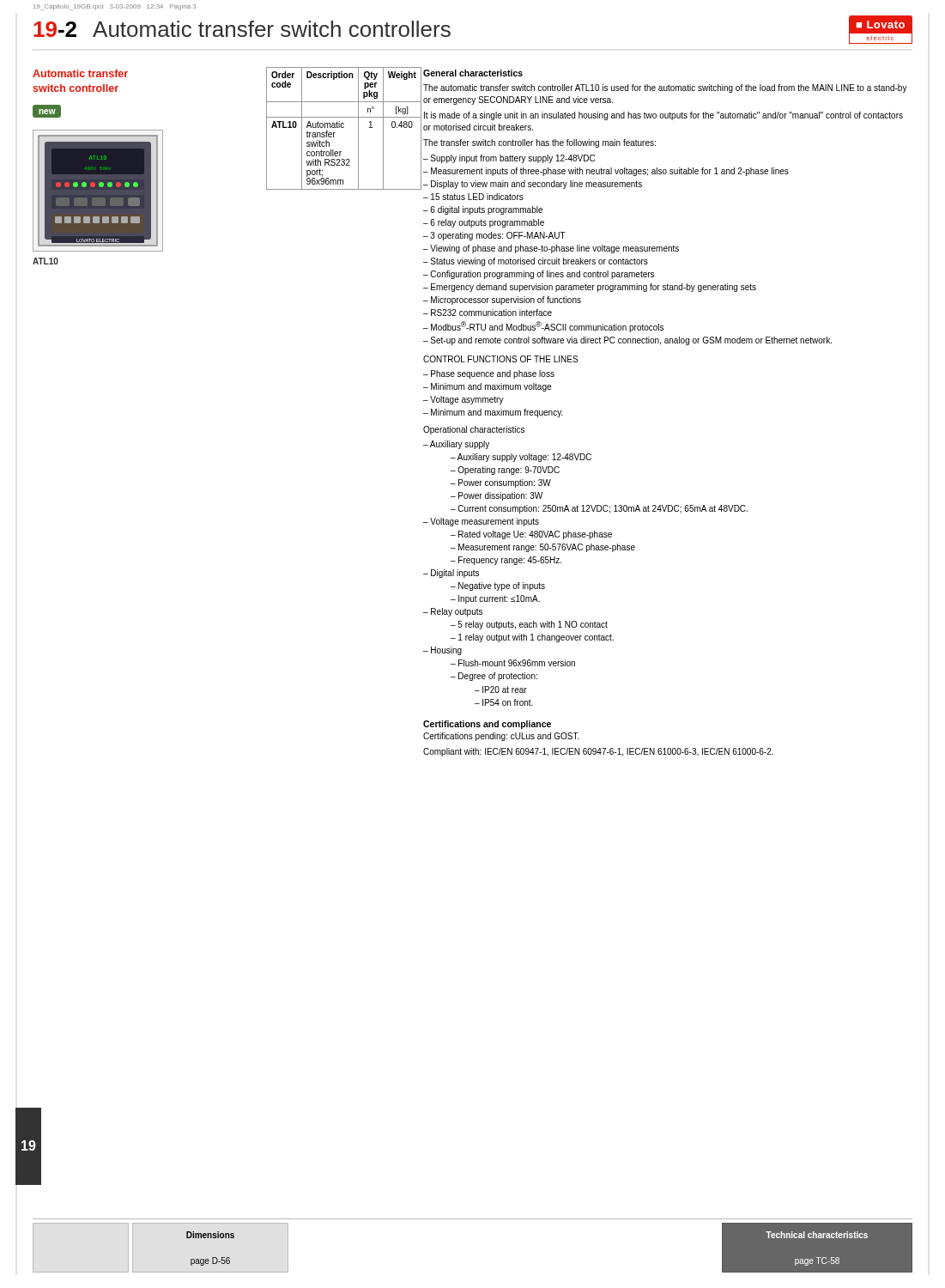Select the list item containing "IP20 at rear"
Screen dimensions: 1288x945
[x=504, y=690]
